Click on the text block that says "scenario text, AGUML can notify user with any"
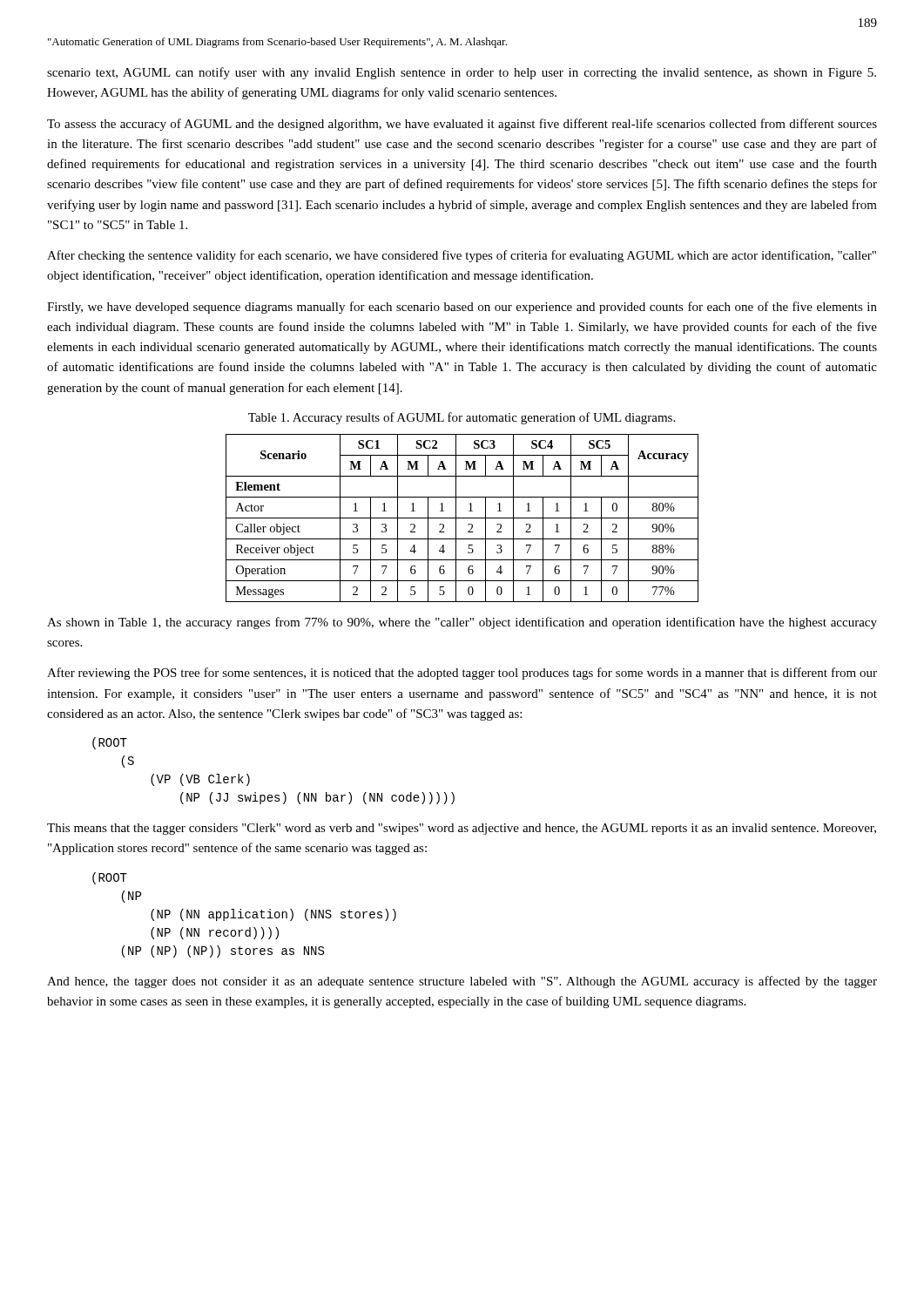924x1307 pixels. [x=462, y=82]
